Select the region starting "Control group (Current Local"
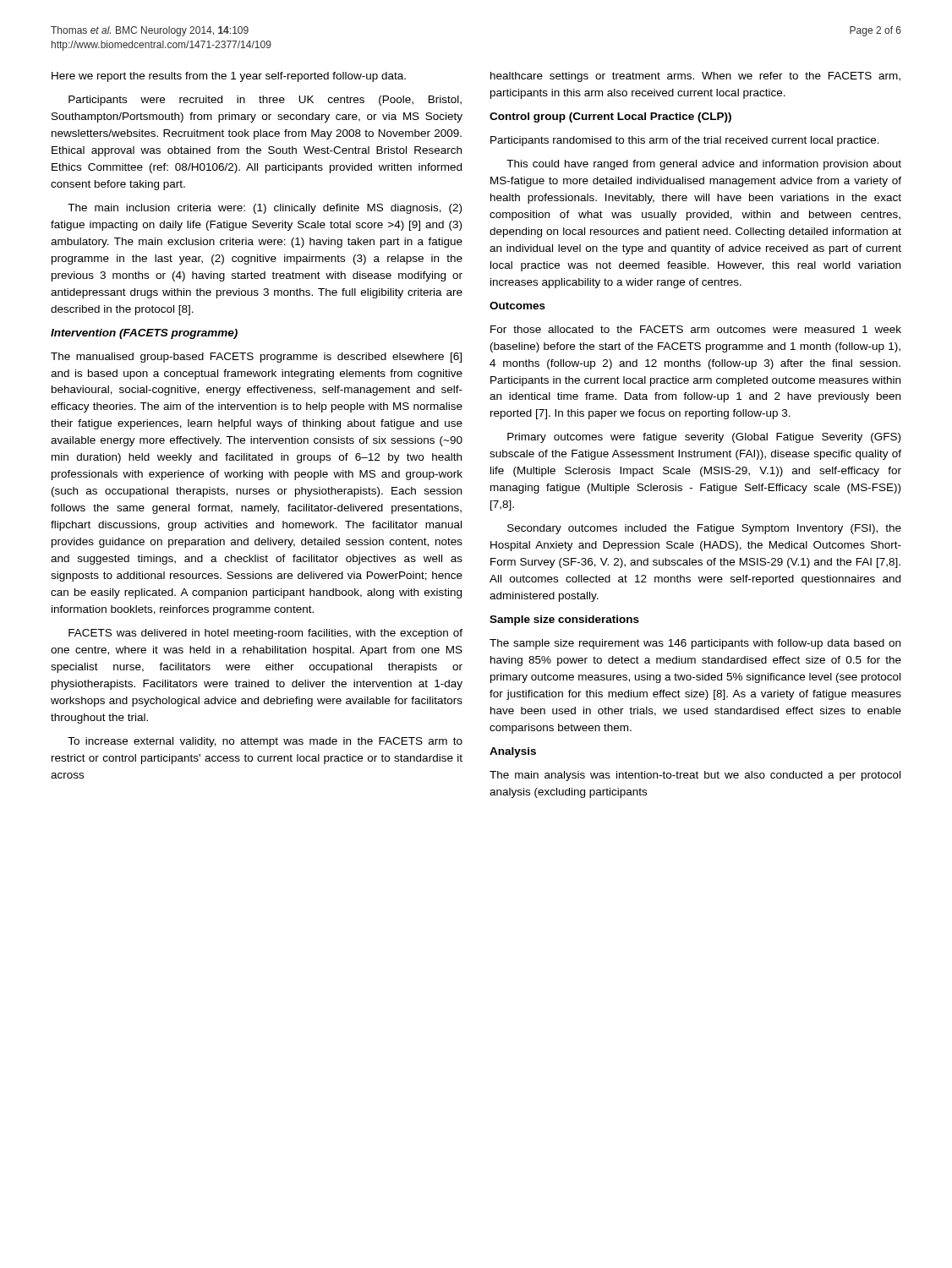Viewport: 952px width, 1268px height. pos(695,117)
